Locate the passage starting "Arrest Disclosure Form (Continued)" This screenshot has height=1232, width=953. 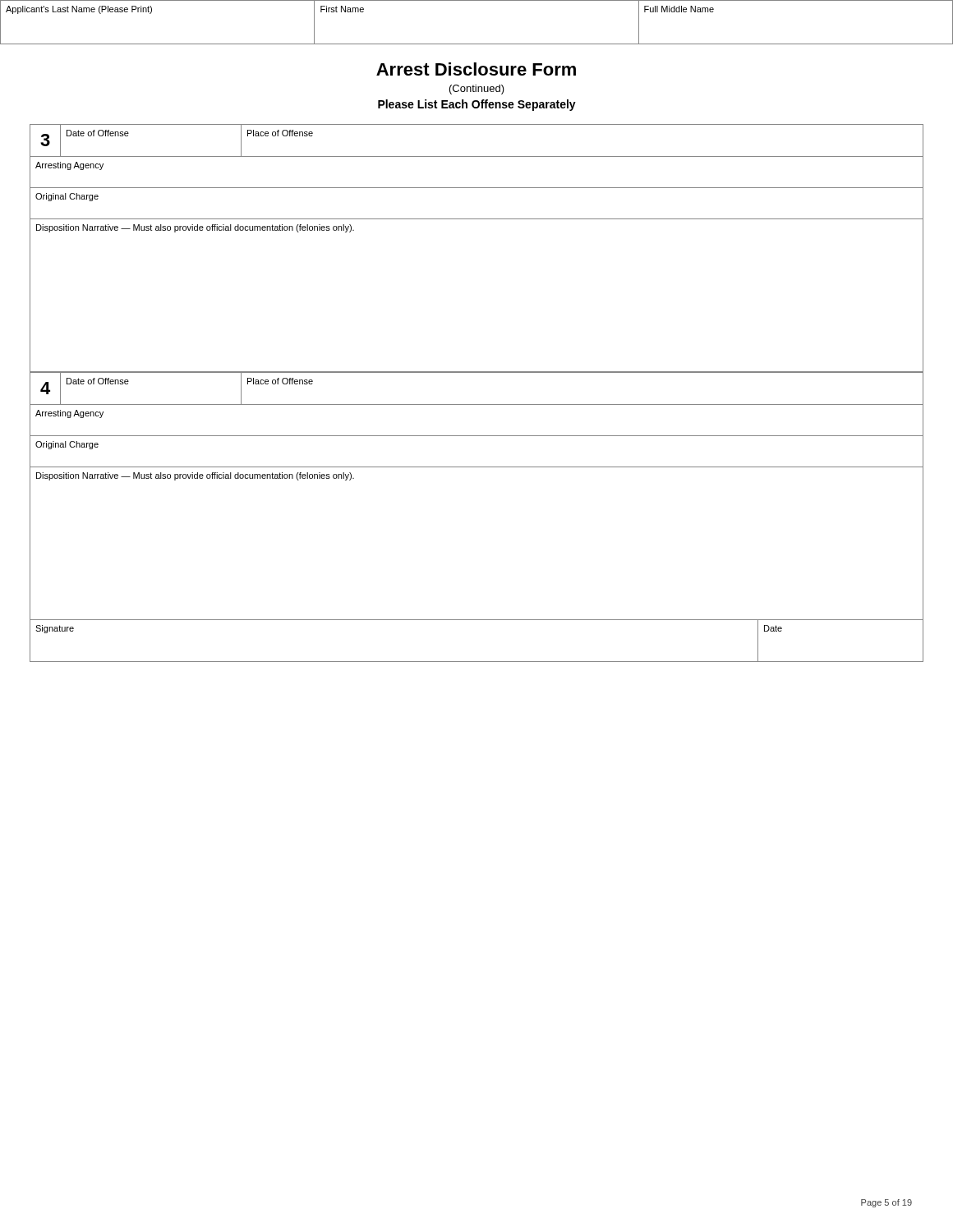coord(476,85)
